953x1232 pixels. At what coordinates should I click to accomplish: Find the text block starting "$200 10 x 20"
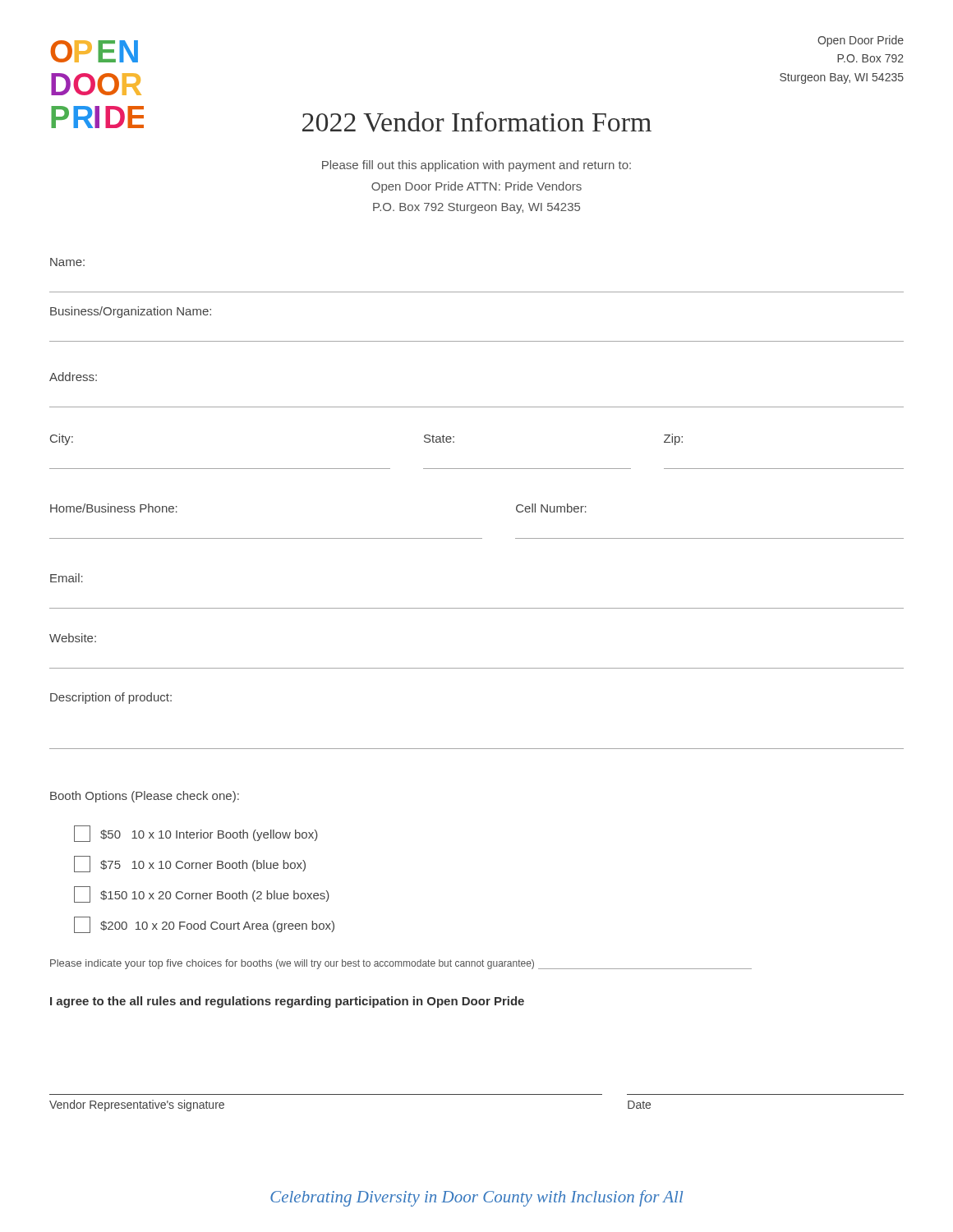coord(204,925)
